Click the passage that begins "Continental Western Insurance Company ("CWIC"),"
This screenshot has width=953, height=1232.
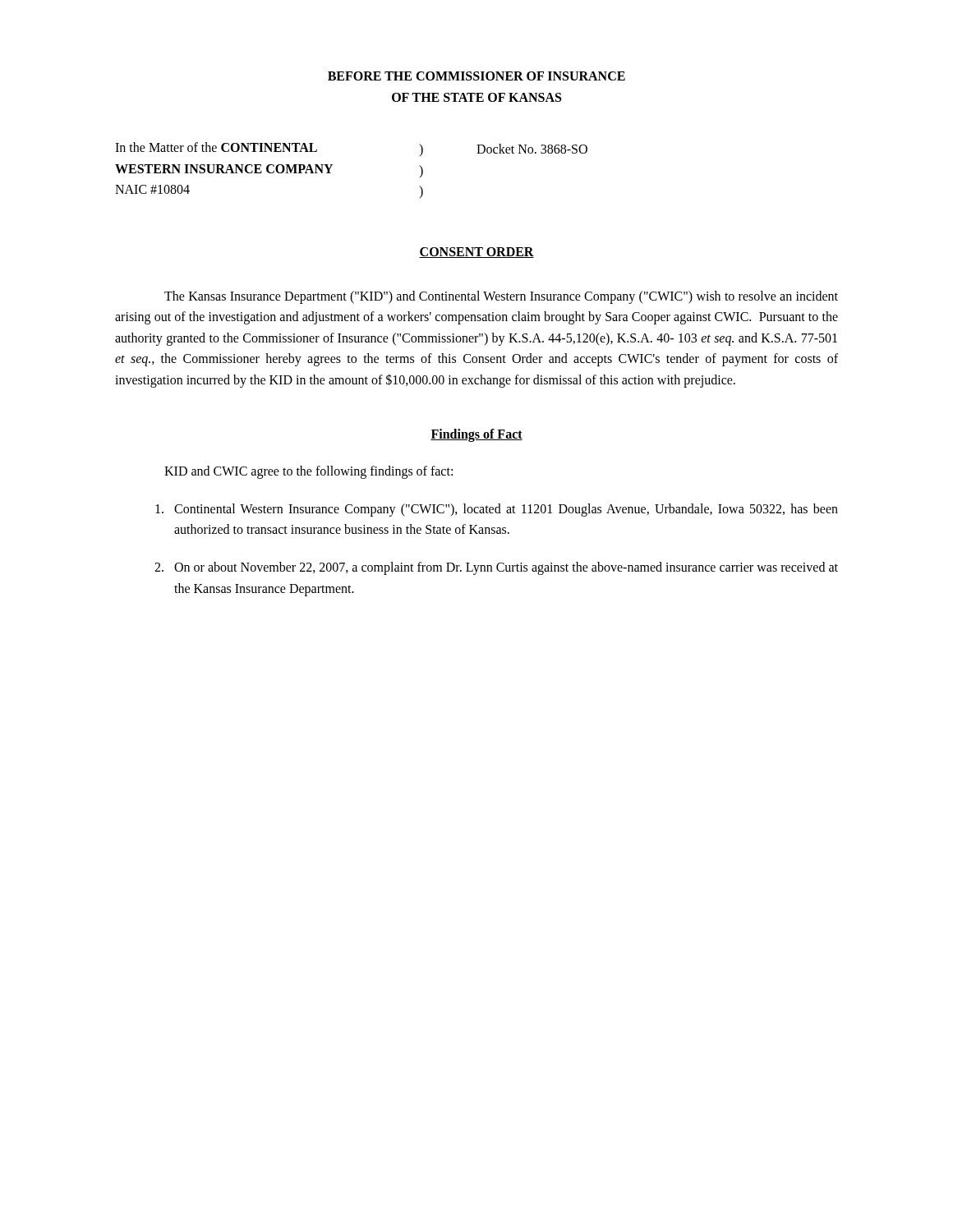tap(476, 519)
